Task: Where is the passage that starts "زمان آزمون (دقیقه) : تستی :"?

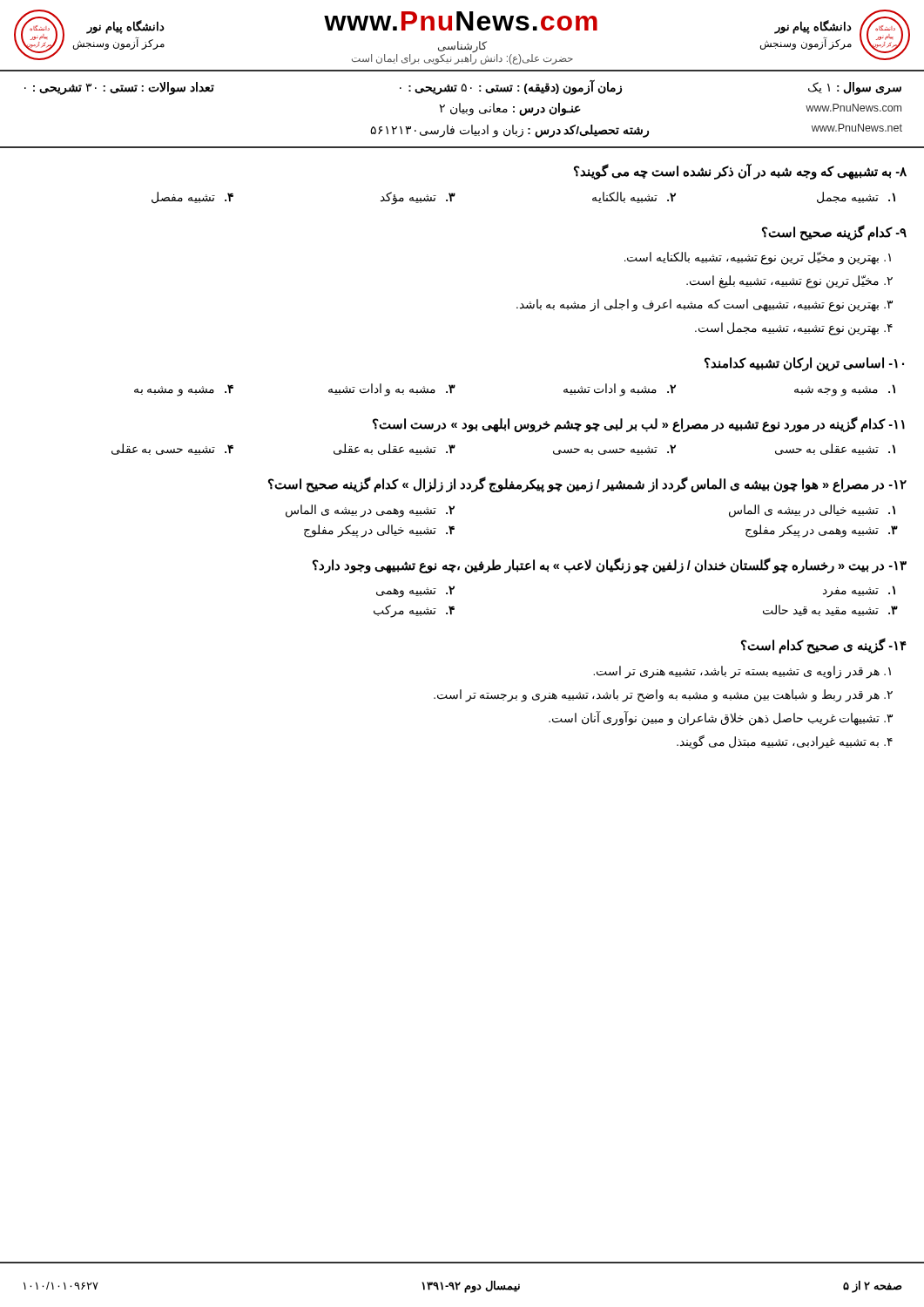Action: pyautogui.click(x=510, y=109)
